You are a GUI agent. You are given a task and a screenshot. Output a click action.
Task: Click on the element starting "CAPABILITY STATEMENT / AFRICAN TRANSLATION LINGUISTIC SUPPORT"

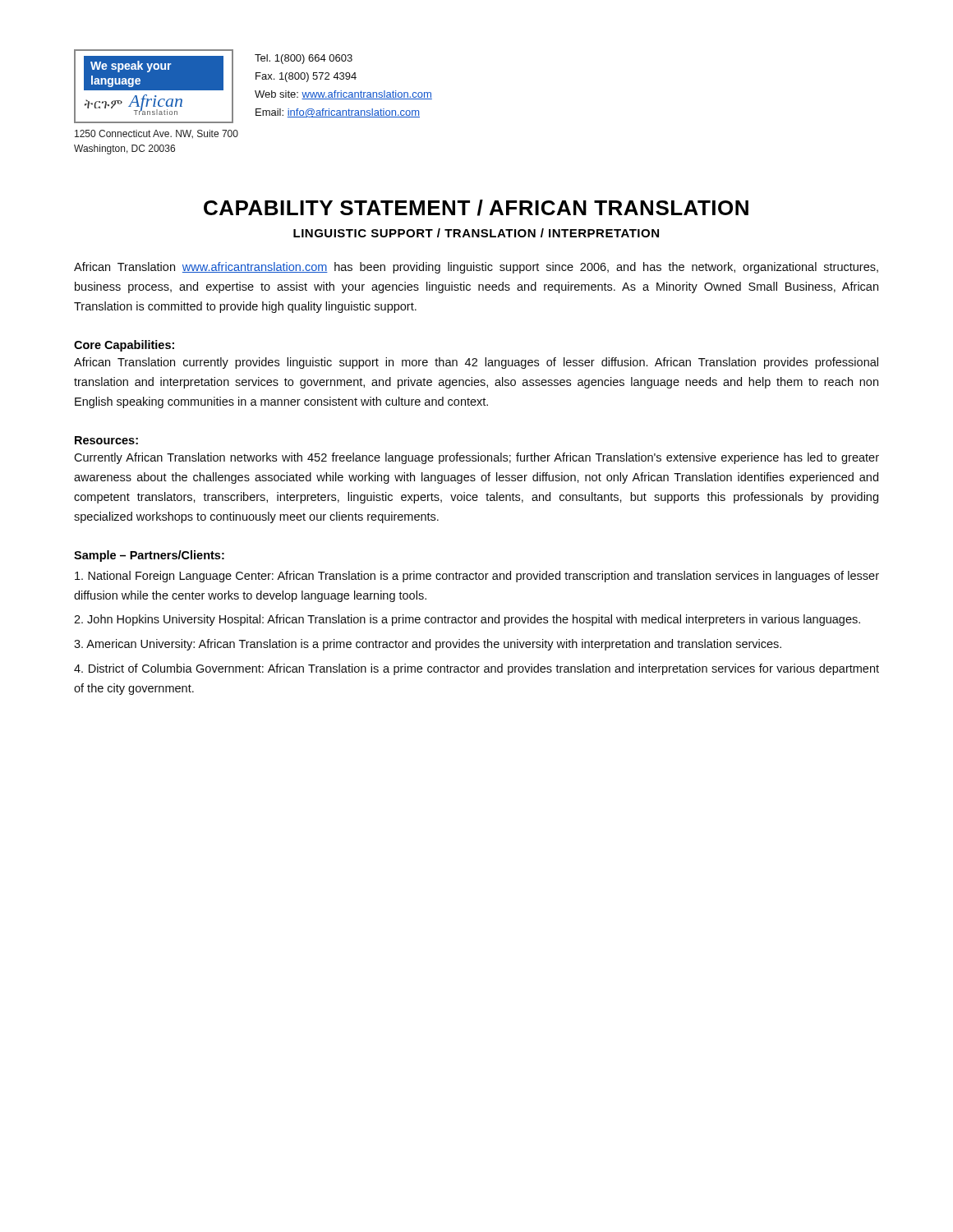[476, 218]
